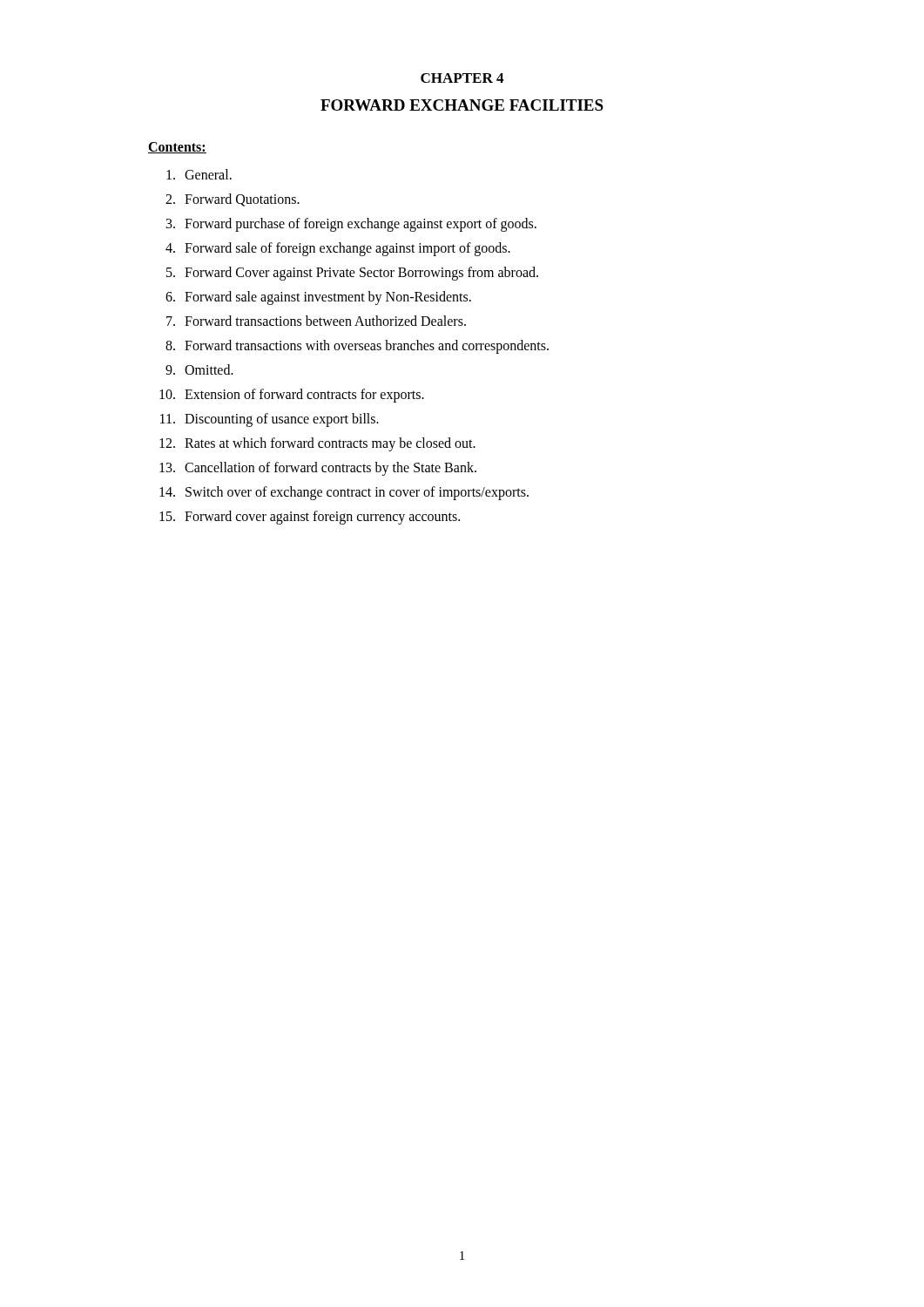Find the block on this page that starts "15. Forward cover against foreign currency"
Image resolution: width=924 pixels, height=1307 pixels.
pyautogui.click(x=462, y=517)
